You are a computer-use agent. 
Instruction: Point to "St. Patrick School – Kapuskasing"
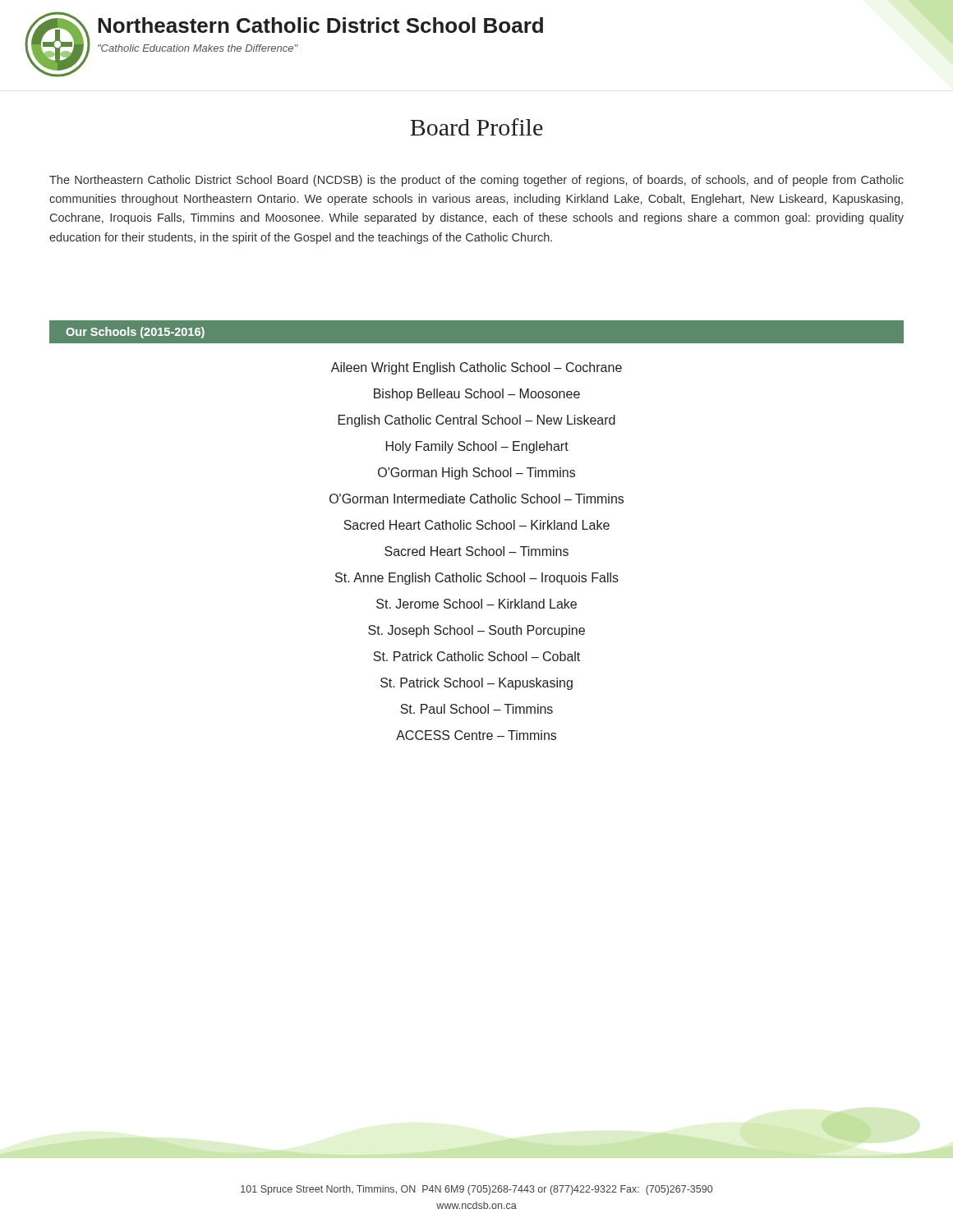[476, 683]
